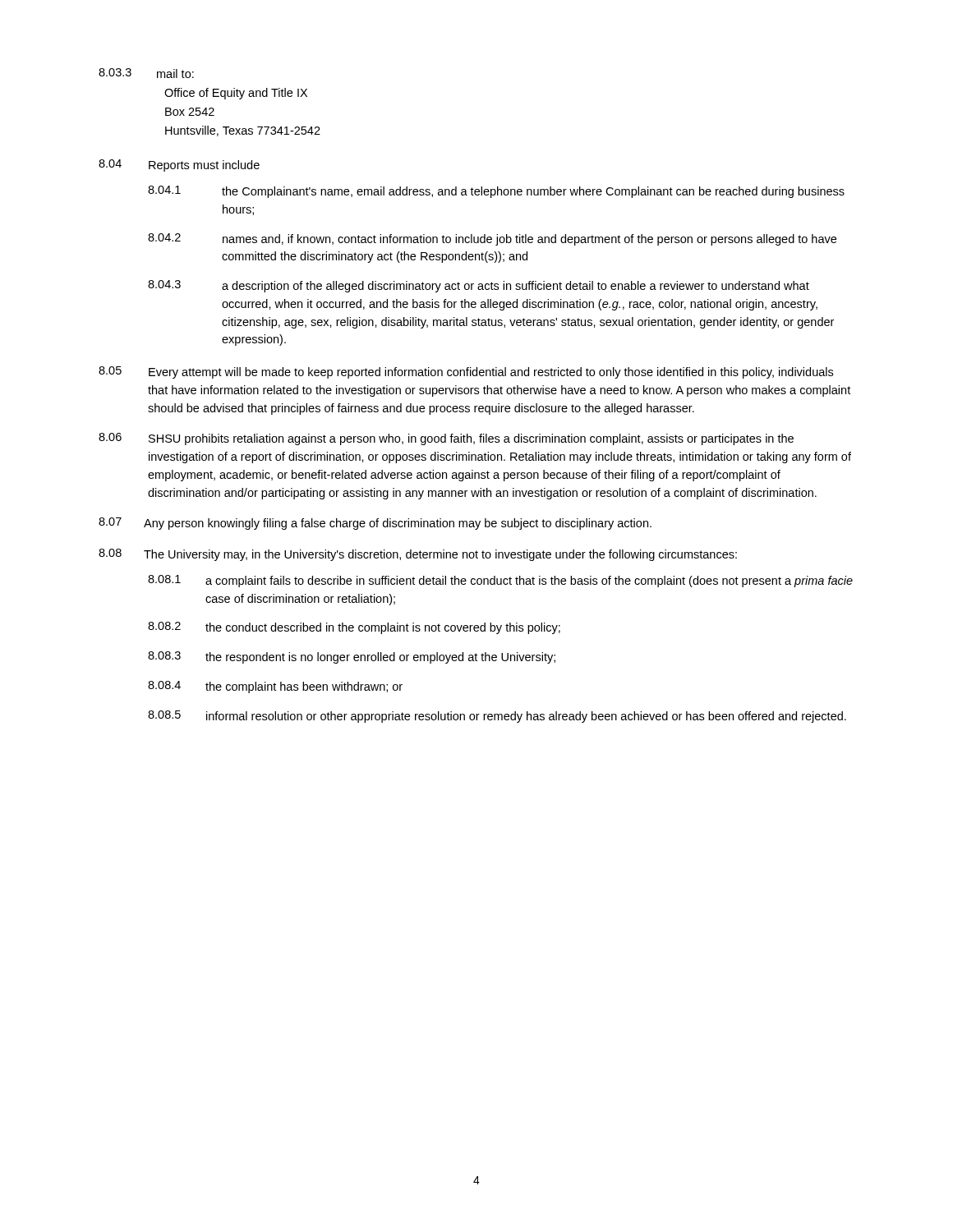This screenshot has width=953, height=1232.
Task: Select the list item that says "8.03.3 mail to: Office of Equity and"
Action: tap(110, 73)
